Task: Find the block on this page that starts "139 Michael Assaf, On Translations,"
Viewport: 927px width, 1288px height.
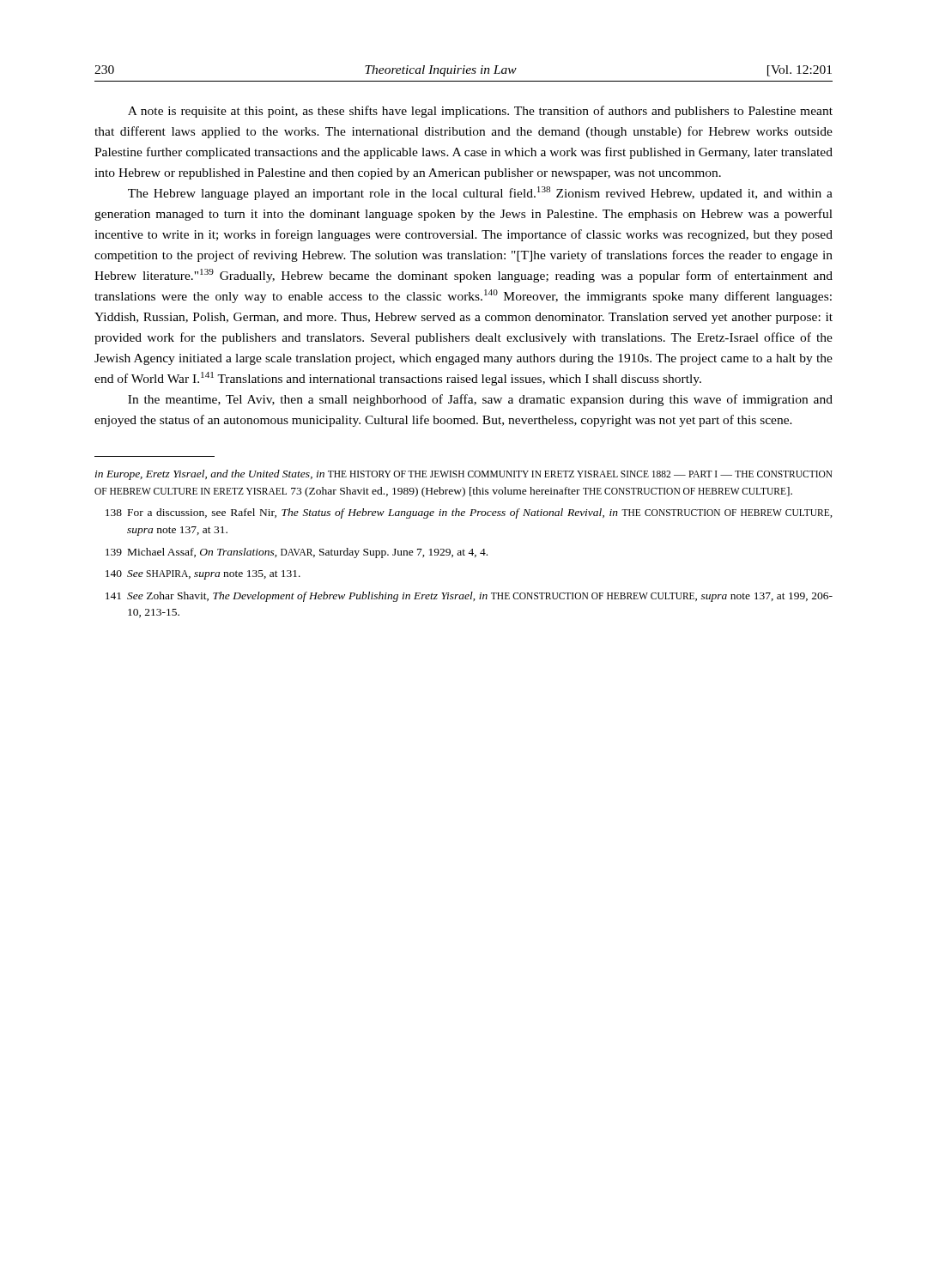Action: click(x=464, y=552)
